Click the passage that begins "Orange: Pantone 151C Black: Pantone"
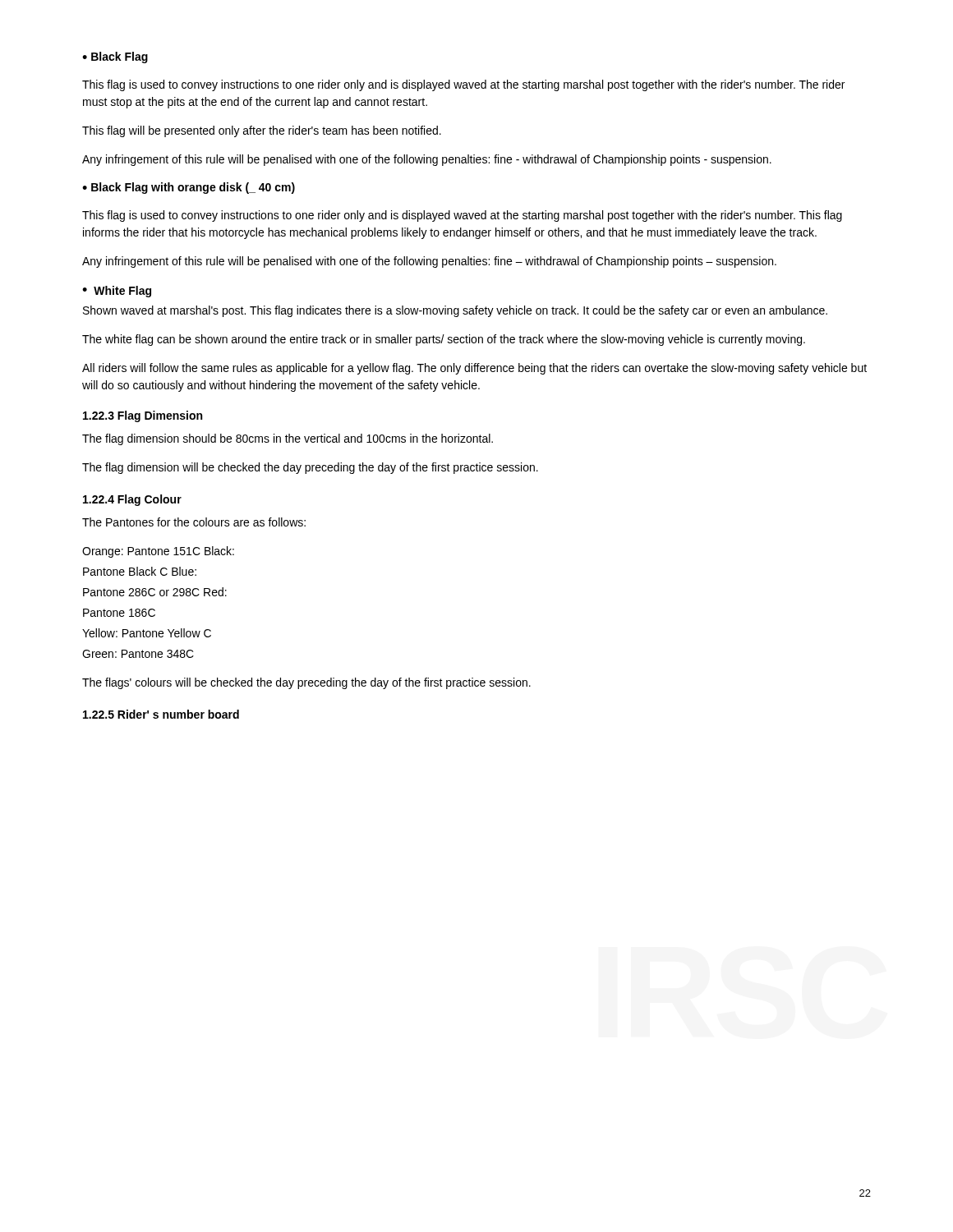Viewport: 953px width, 1232px height. point(158,552)
